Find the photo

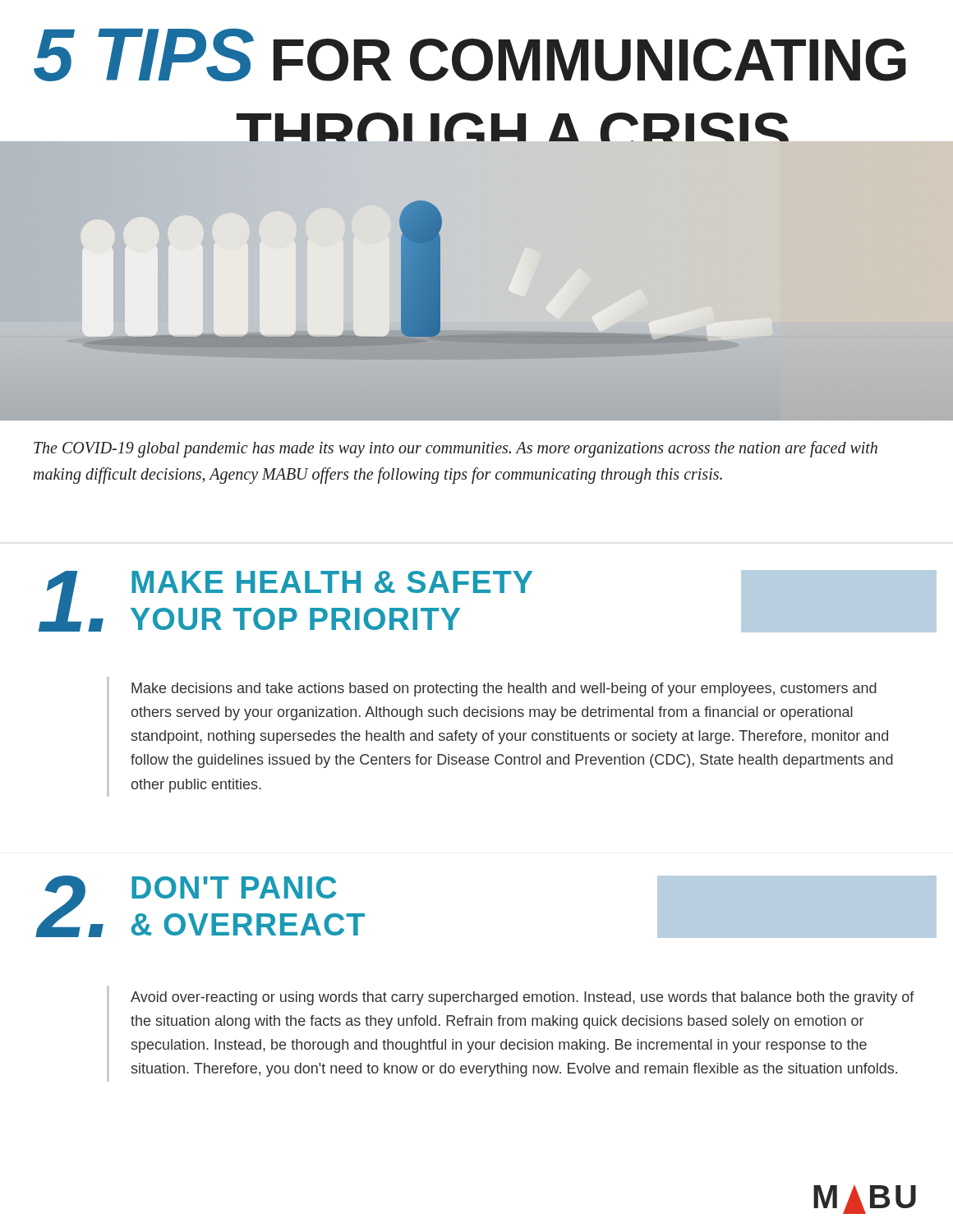point(476,281)
